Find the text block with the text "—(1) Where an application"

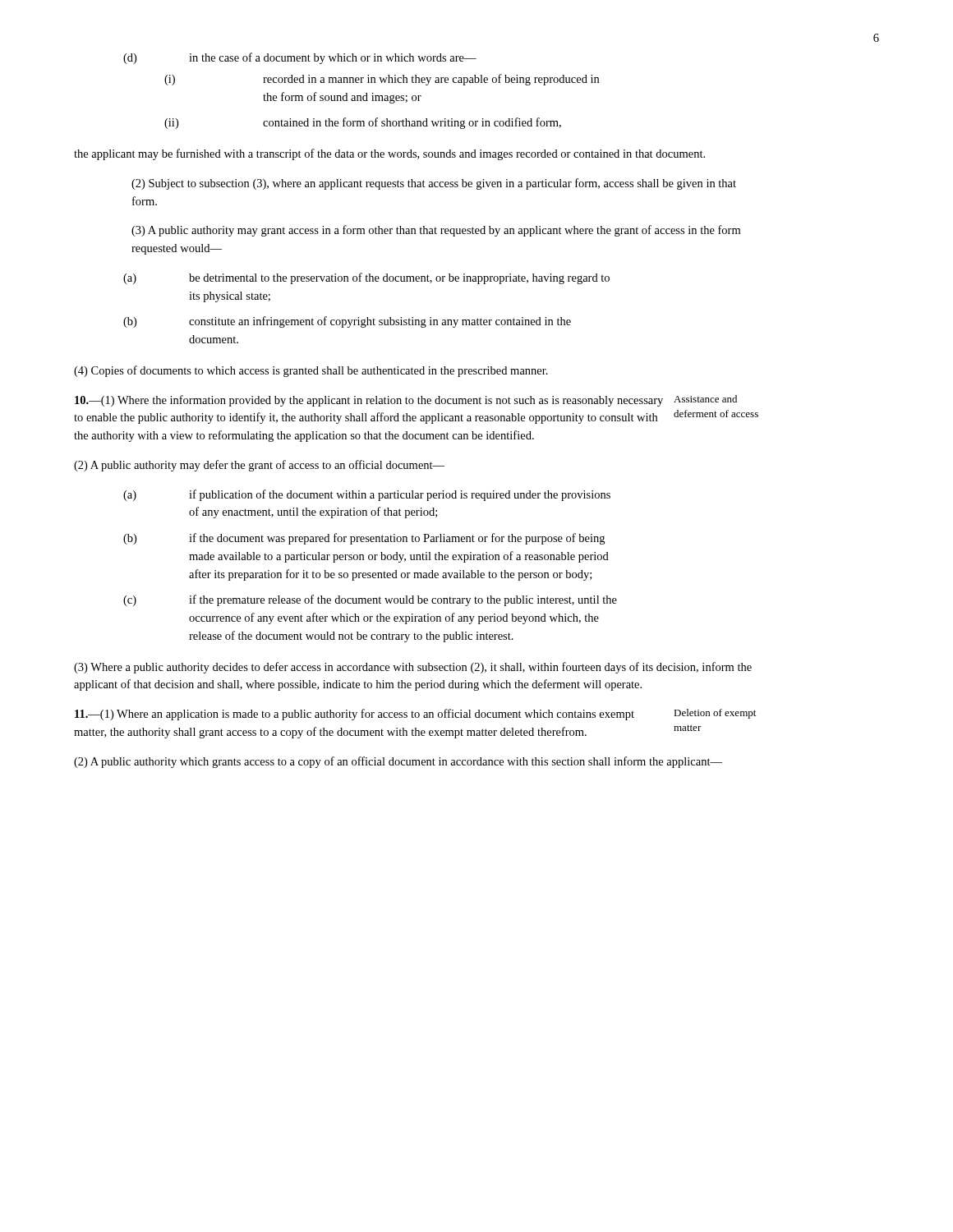pos(354,723)
